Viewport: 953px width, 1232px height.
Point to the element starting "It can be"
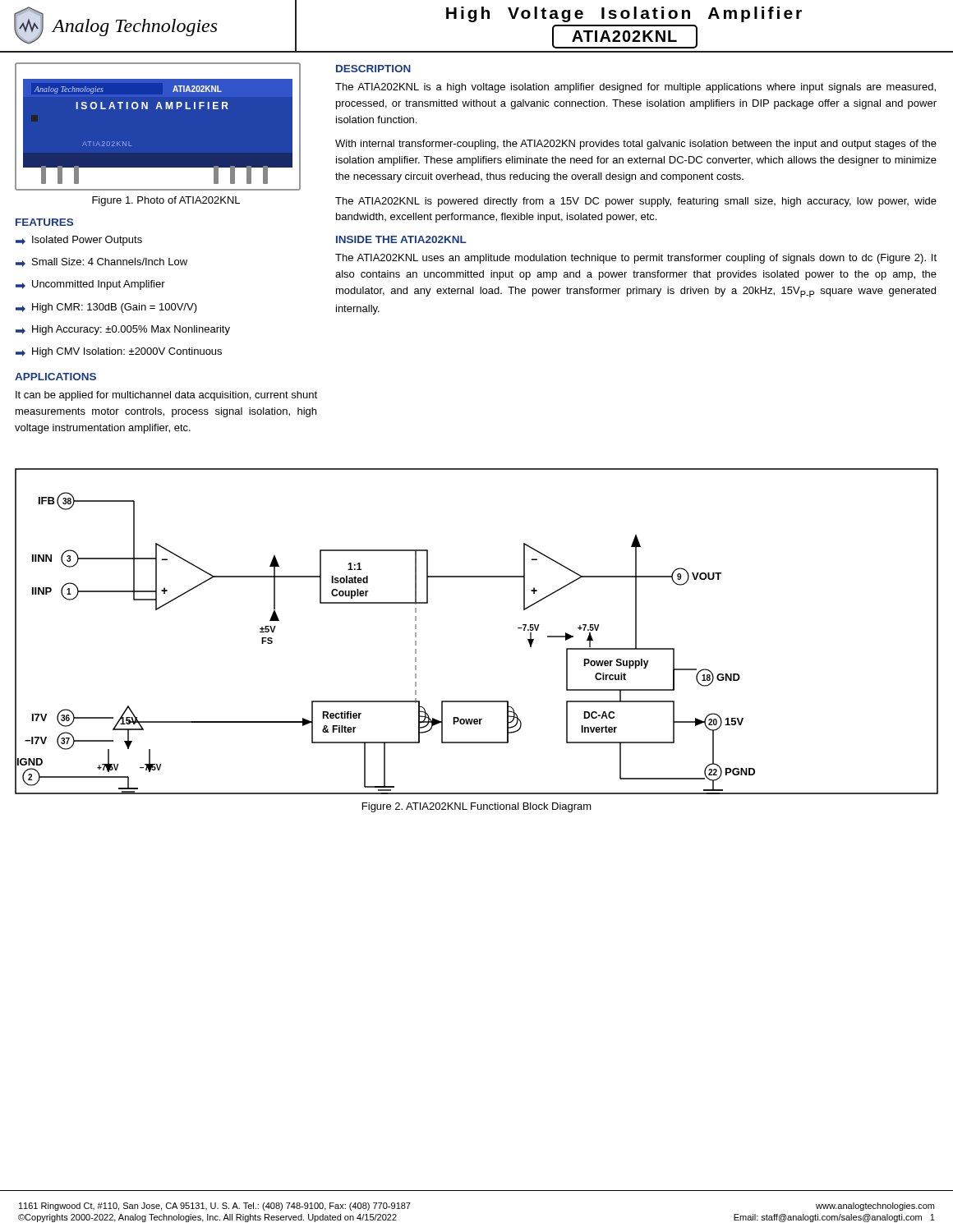coord(166,411)
